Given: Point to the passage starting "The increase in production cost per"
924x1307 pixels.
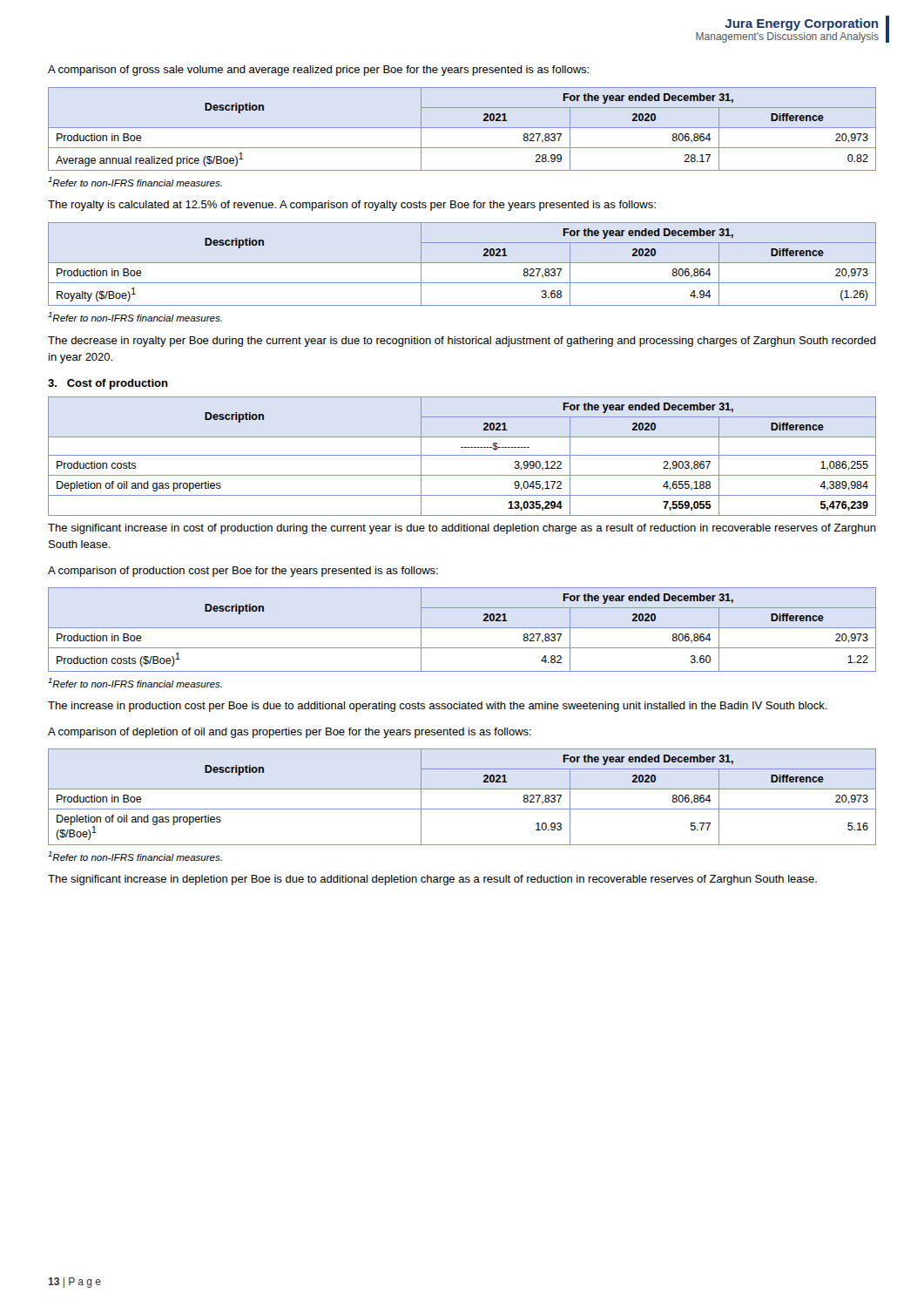Looking at the screenshot, I should tap(438, 706).
